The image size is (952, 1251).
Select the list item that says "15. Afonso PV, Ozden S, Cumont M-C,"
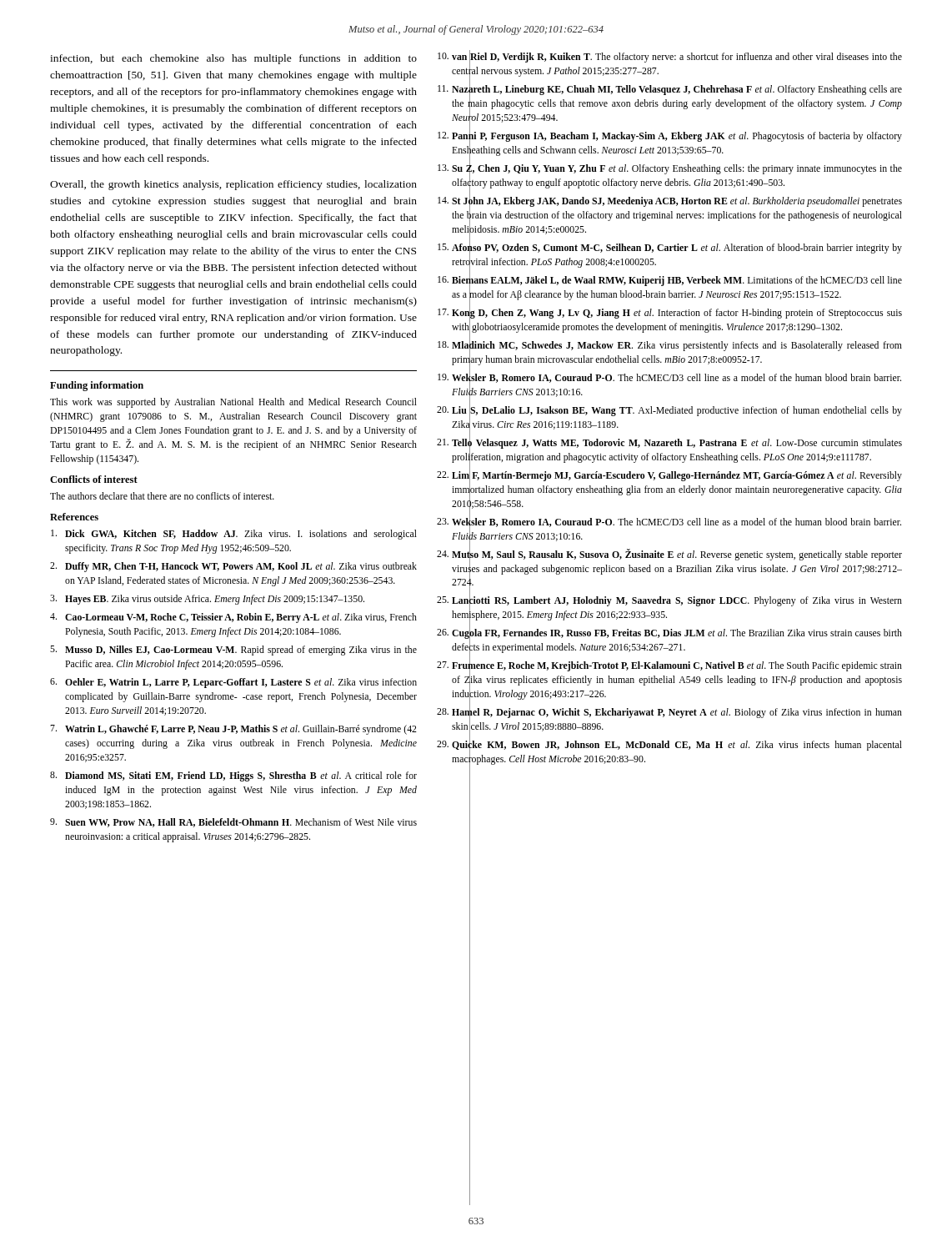tap(669, 255)
